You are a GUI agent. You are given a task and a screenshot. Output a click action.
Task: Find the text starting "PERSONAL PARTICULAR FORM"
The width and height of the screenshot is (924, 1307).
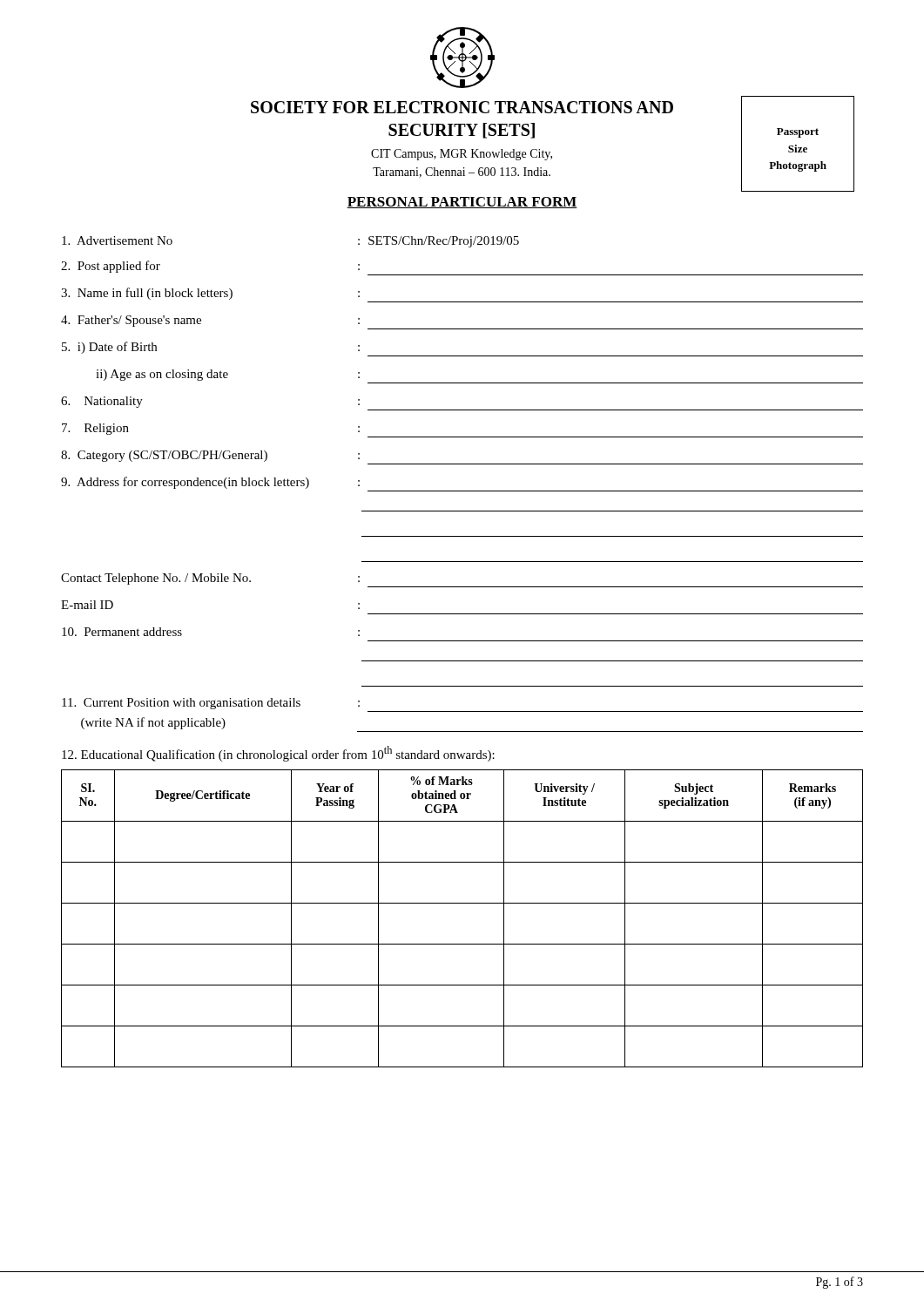(462, 202)
